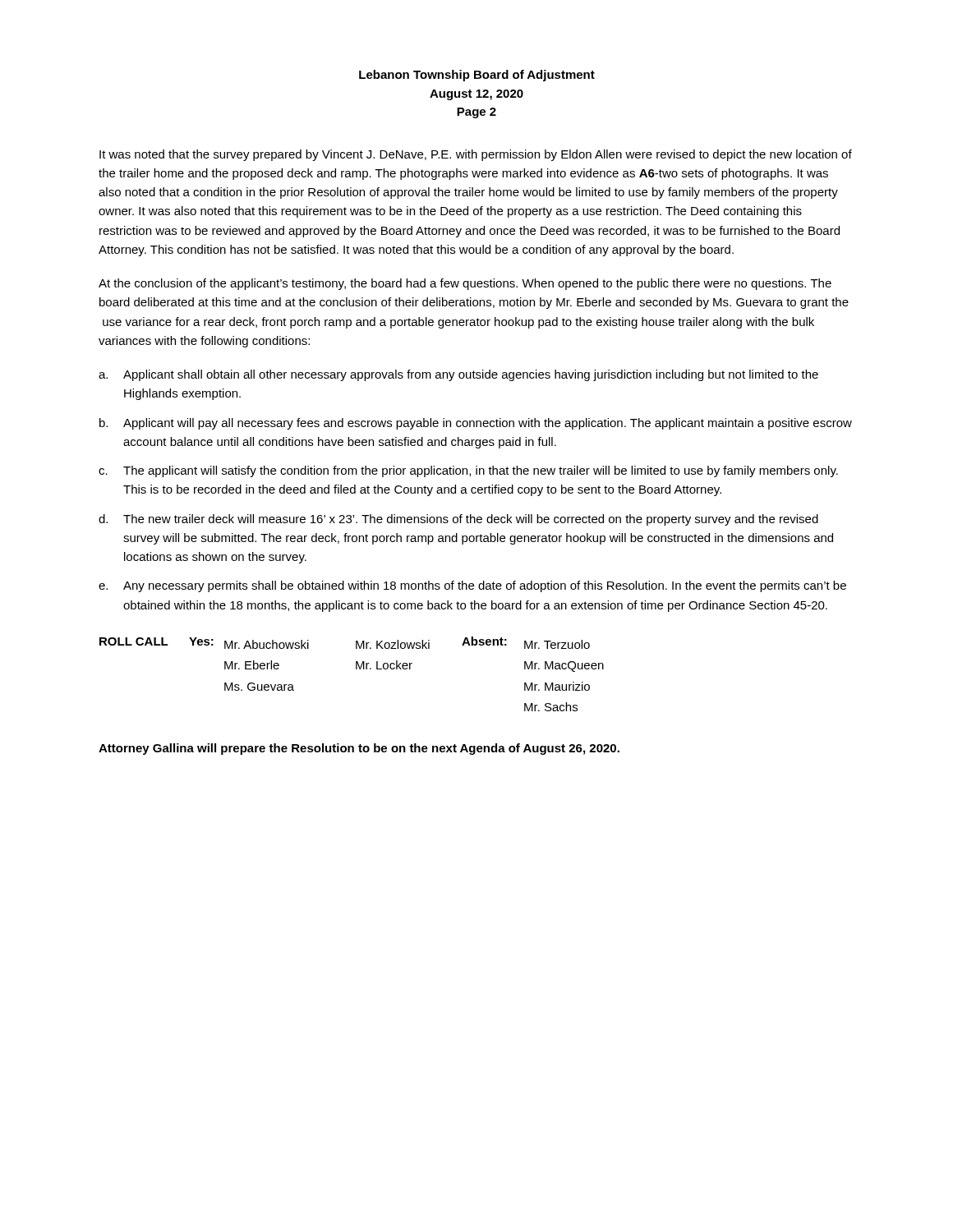Find the list item that reads "d. The new trailer deck will measure"
The height and width of the screenshot is (1232, 953).
(x=476, y=537)
